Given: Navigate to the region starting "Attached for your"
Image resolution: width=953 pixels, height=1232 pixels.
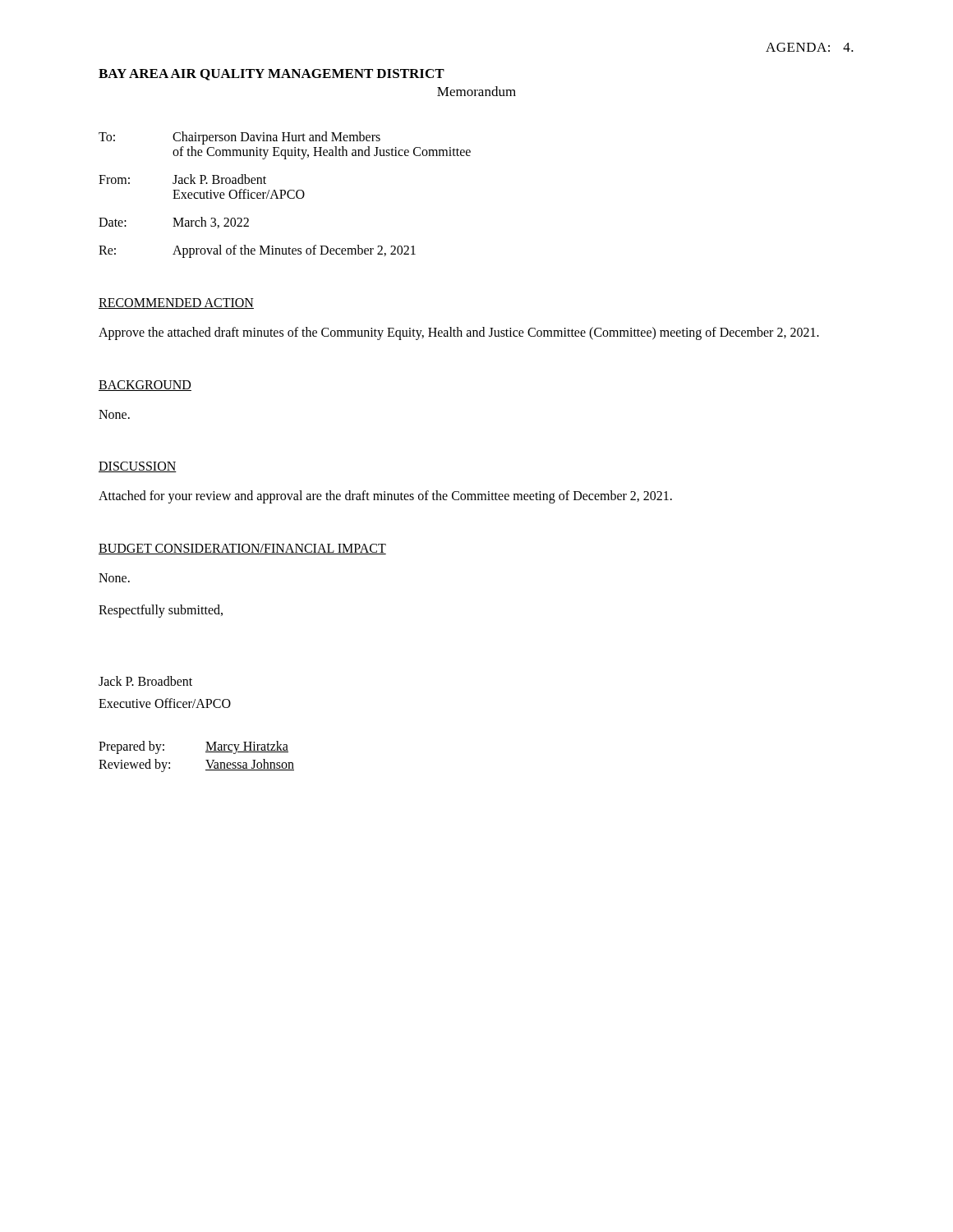Looking at the screenshot, I should (386, 496).
